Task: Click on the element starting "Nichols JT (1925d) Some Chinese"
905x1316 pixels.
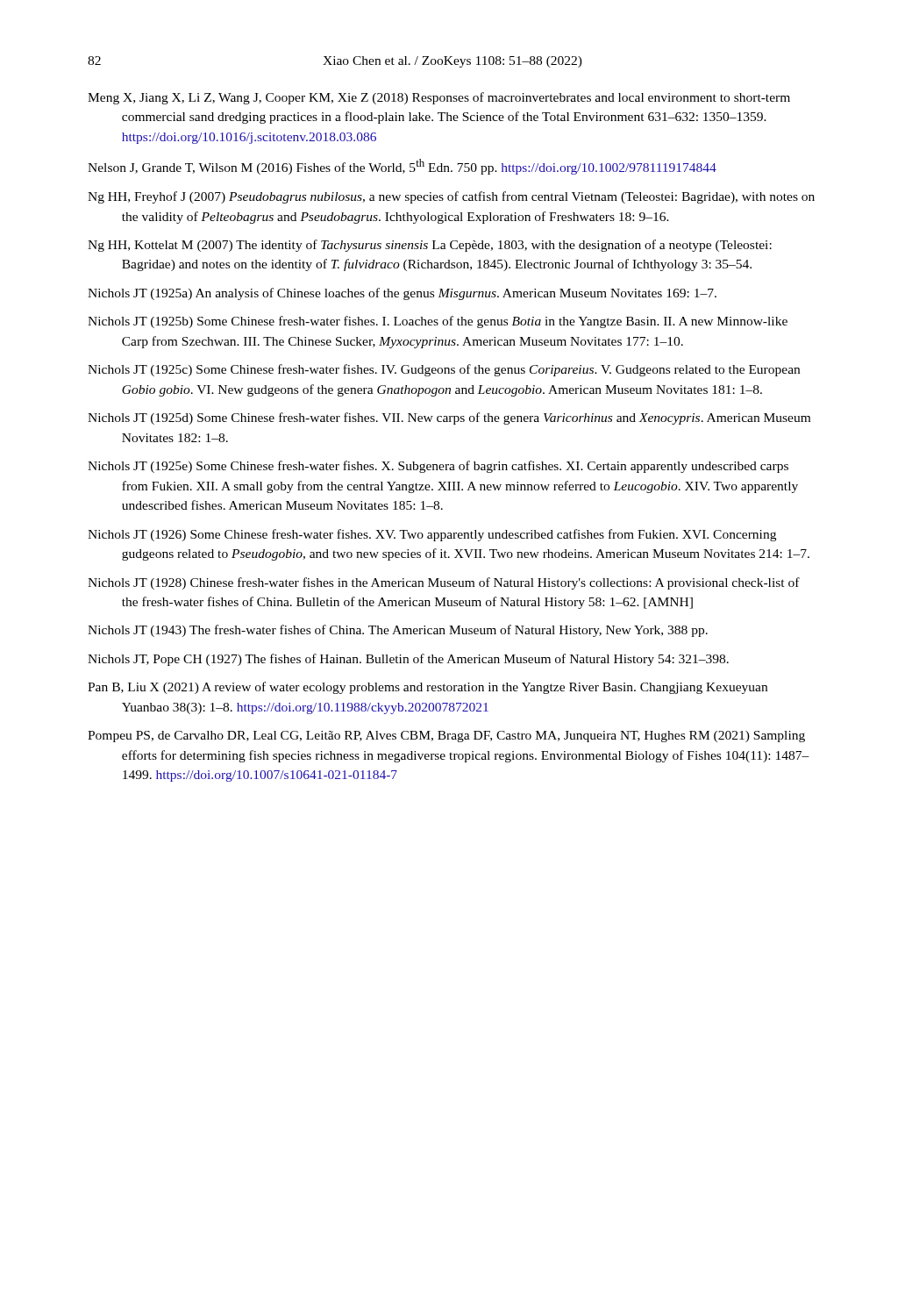Action: tap(449, 427)
